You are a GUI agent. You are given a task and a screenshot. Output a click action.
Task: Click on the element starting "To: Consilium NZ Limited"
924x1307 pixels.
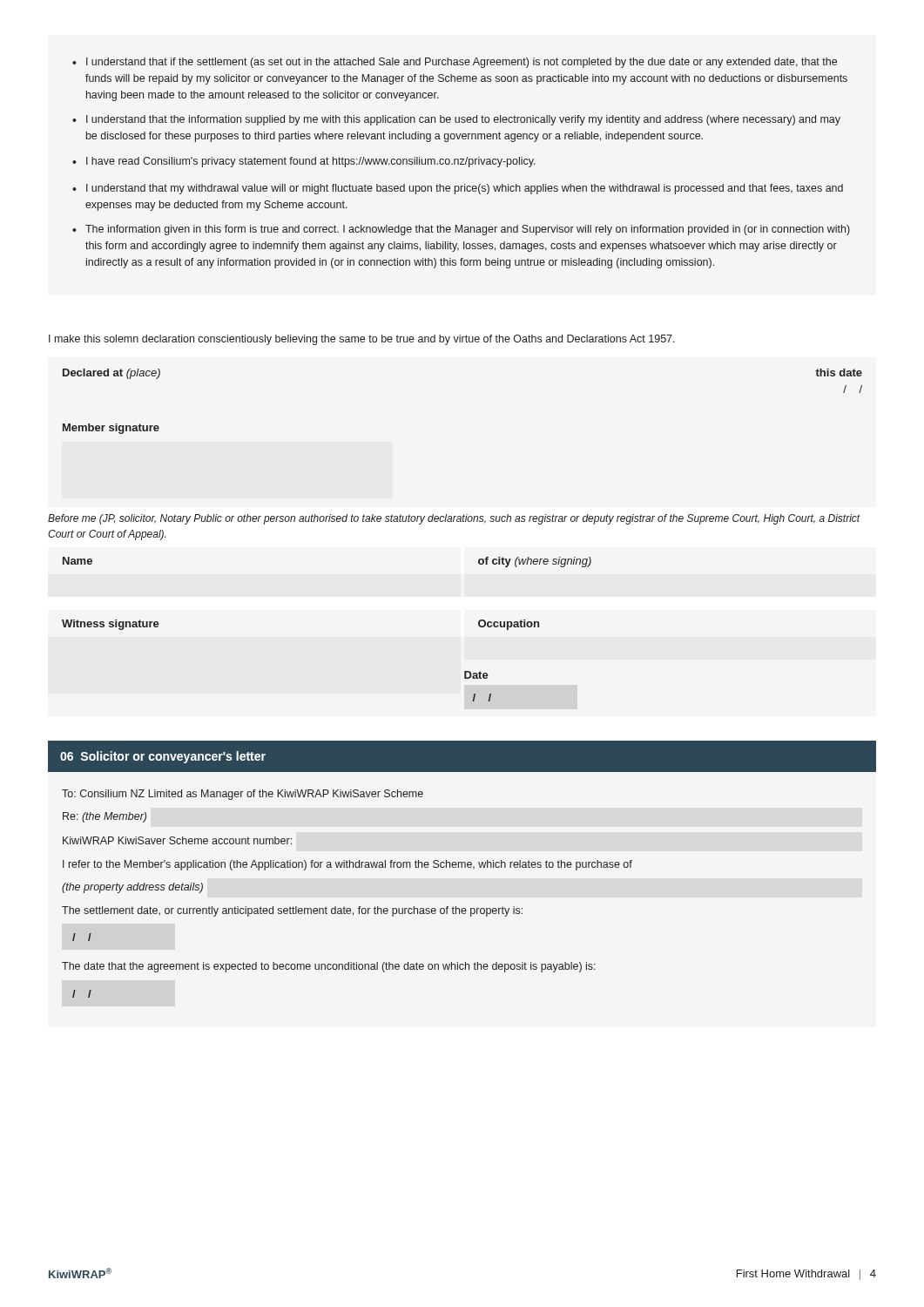tap(243, 794)
